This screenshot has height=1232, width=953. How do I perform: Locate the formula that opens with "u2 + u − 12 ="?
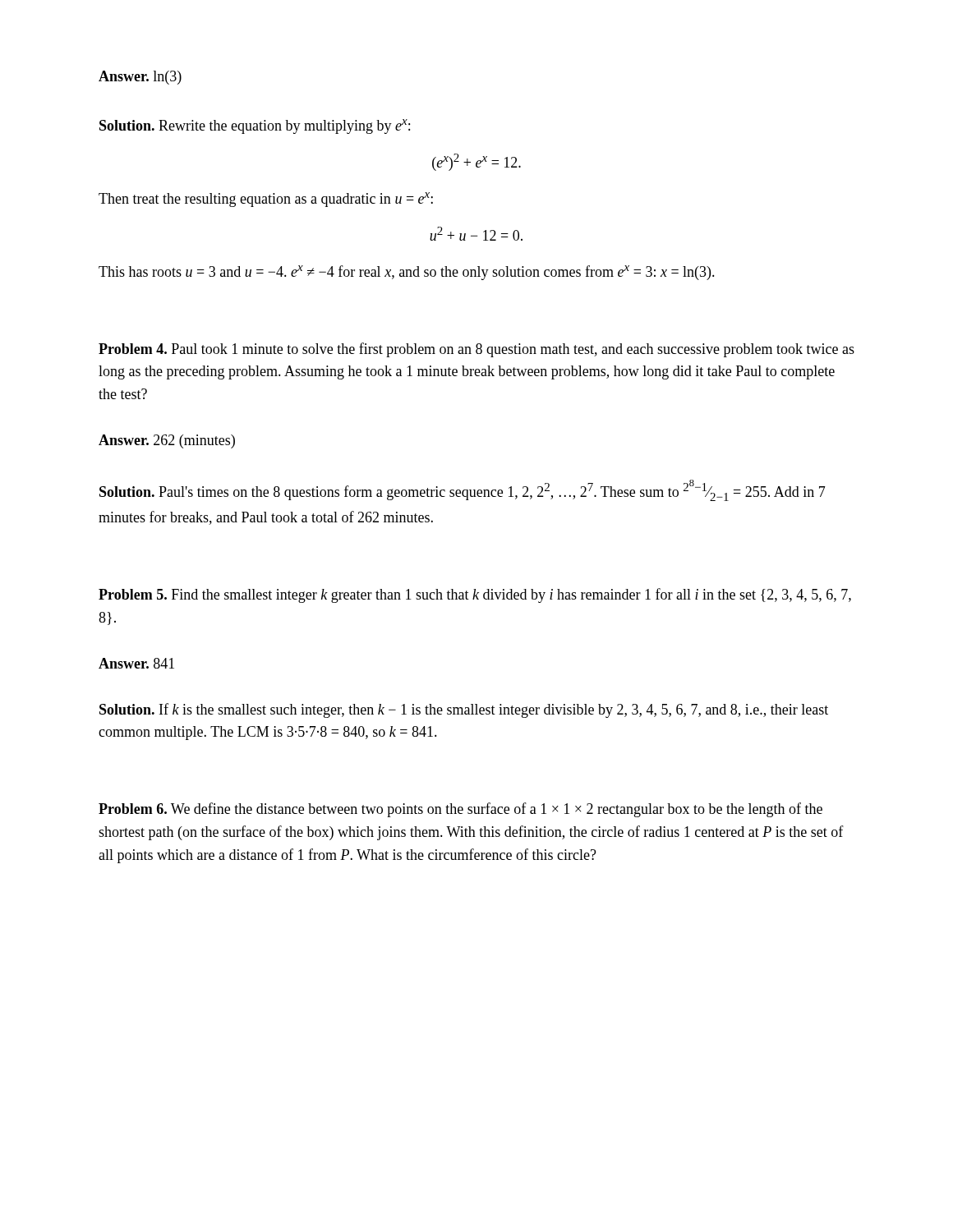[x=476, y=234]
